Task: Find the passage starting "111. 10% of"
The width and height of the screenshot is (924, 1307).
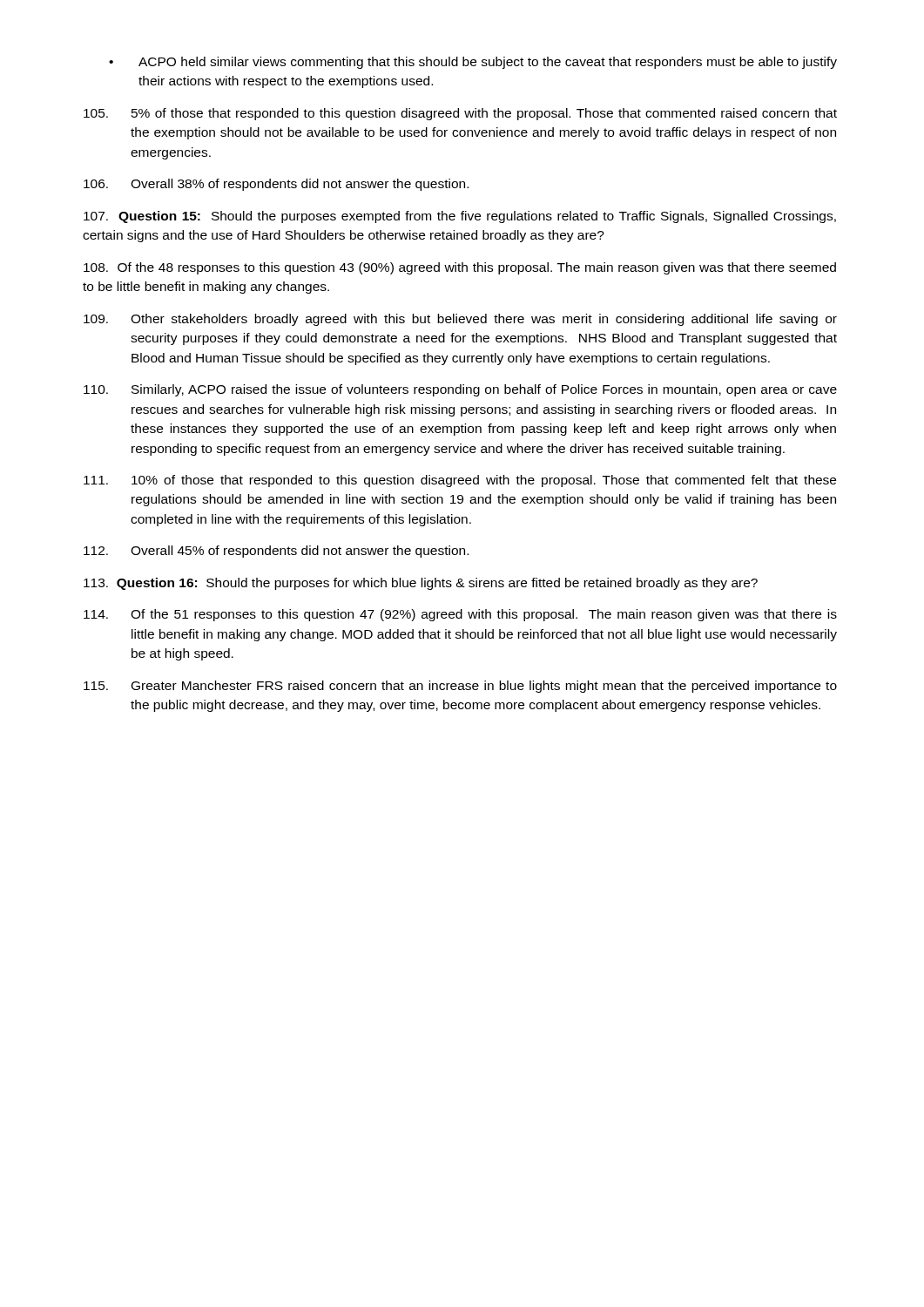Action: click(x=460, y=500)
